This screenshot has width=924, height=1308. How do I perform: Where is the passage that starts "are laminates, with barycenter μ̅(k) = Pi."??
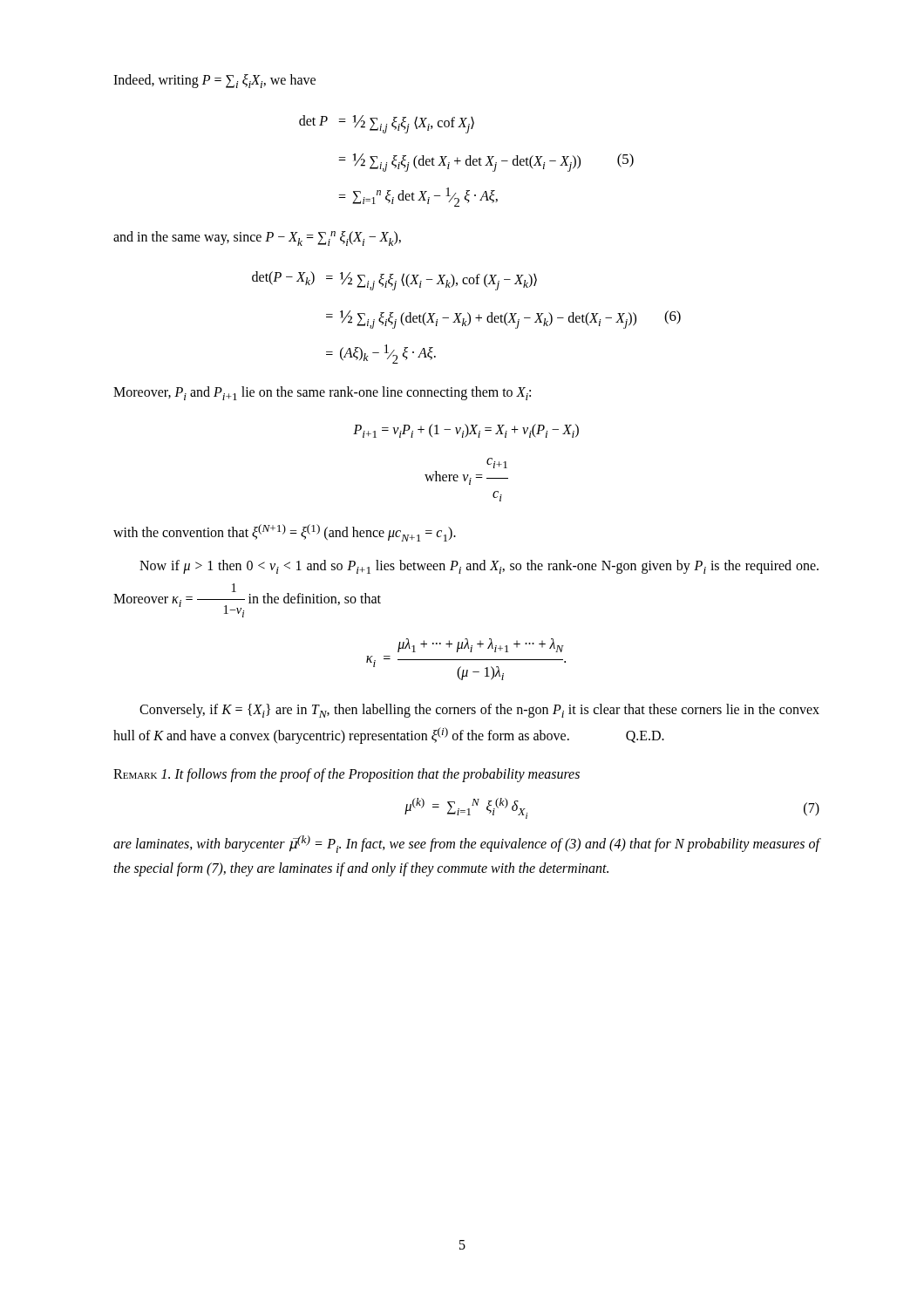pos(466,854)
